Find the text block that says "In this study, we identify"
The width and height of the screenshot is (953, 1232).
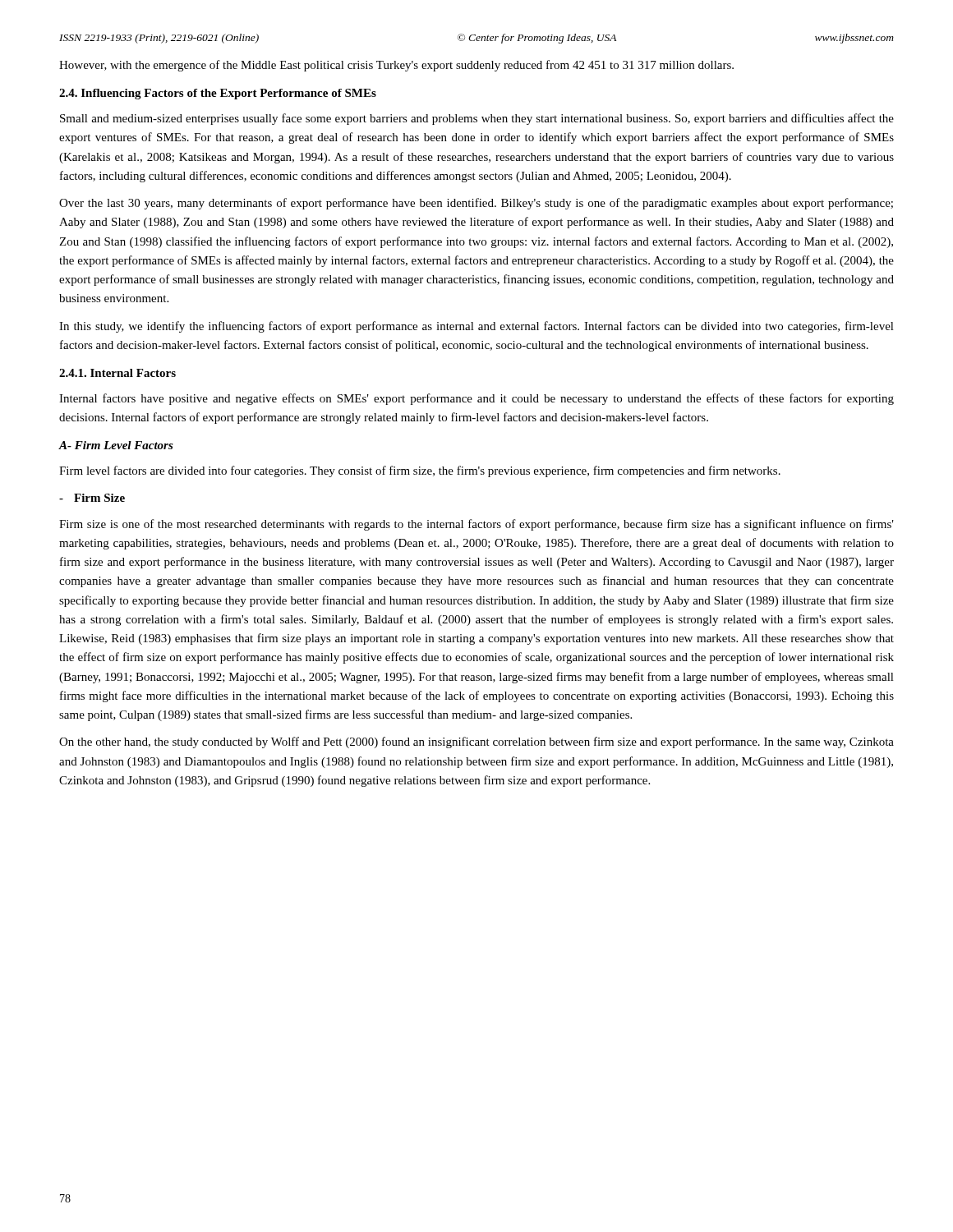(x=476, y=336)
